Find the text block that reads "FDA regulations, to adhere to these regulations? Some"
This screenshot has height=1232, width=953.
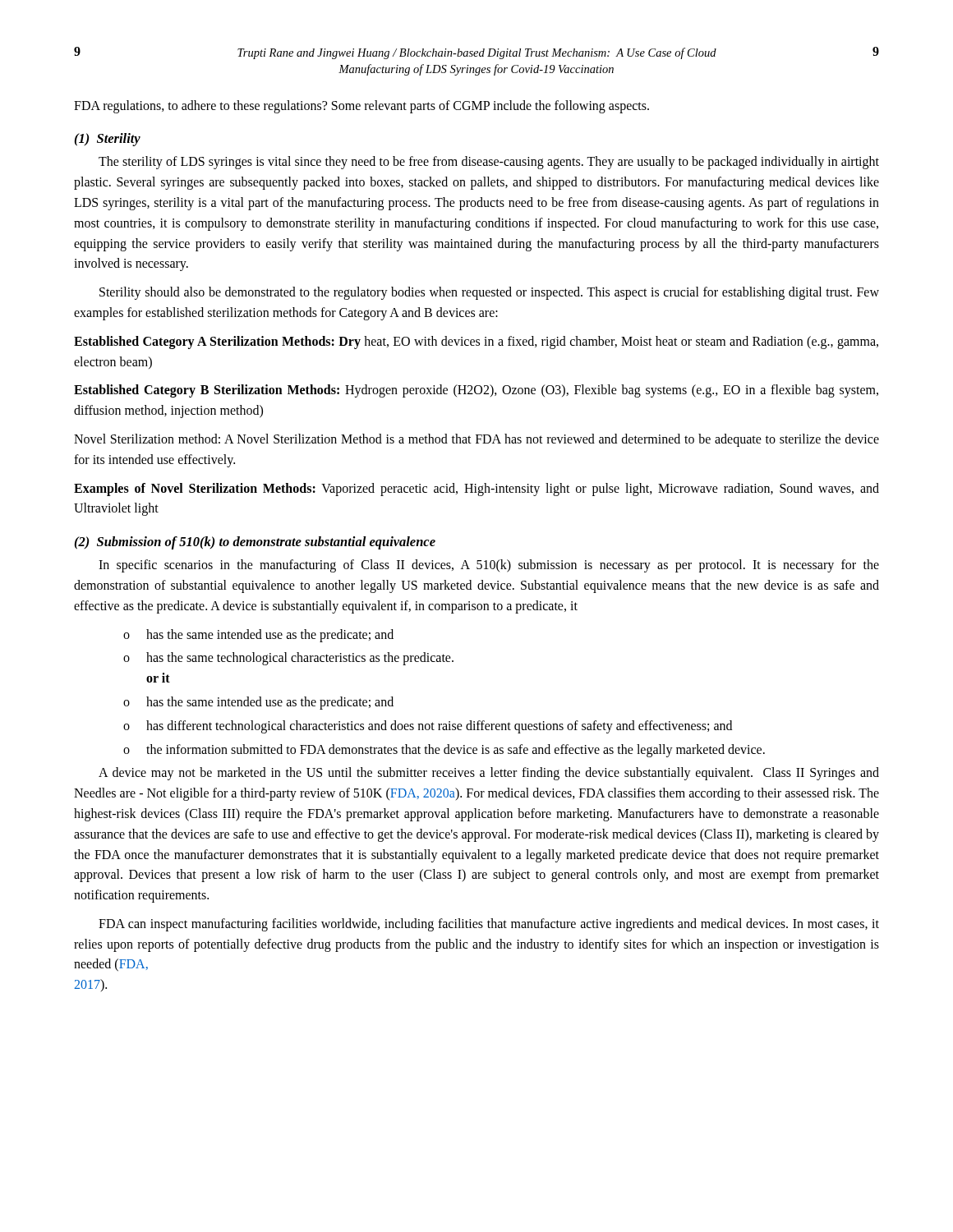pyautogui.click(x=362, y=105)
